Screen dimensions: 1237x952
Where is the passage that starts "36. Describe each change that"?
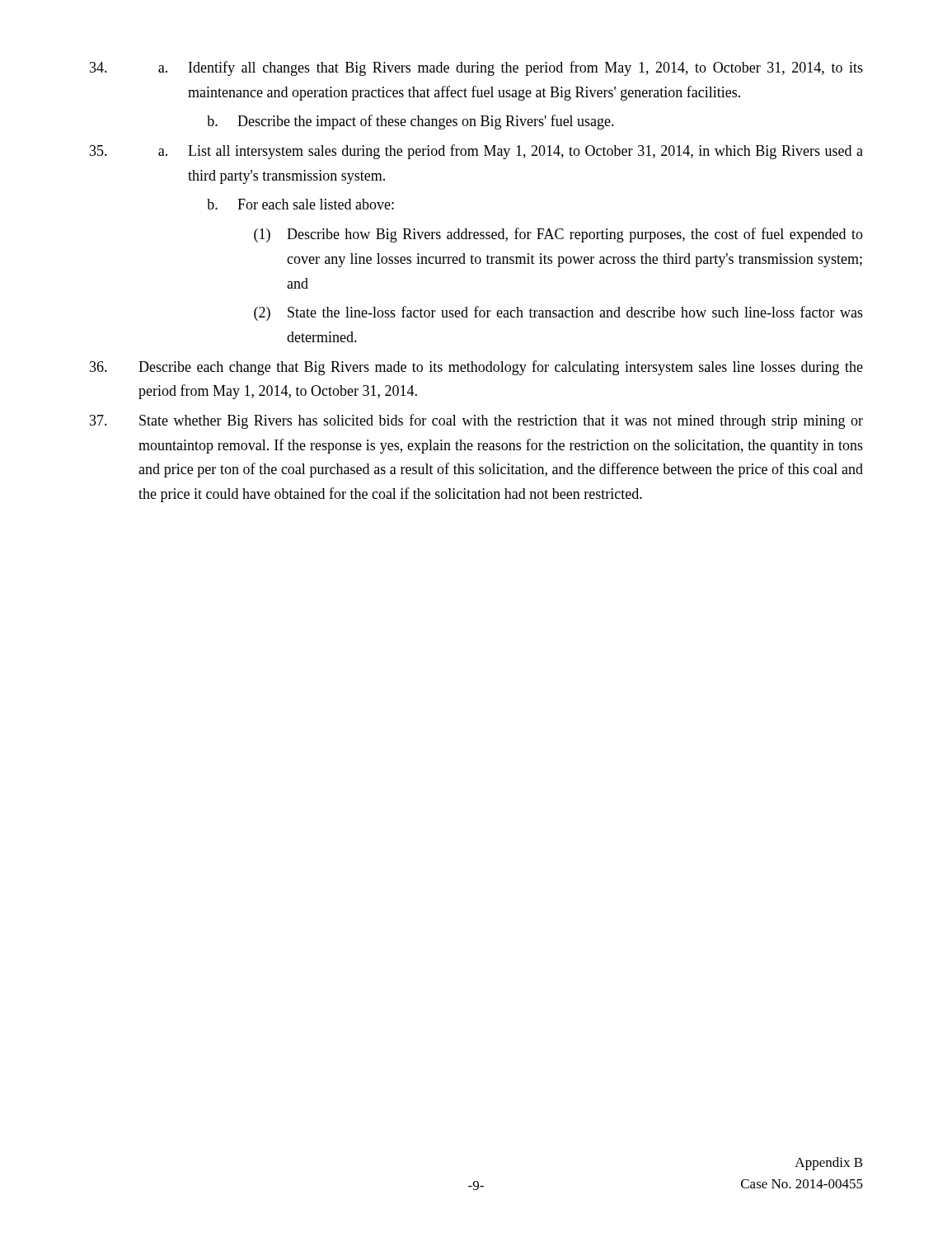(x=476, y=380)
